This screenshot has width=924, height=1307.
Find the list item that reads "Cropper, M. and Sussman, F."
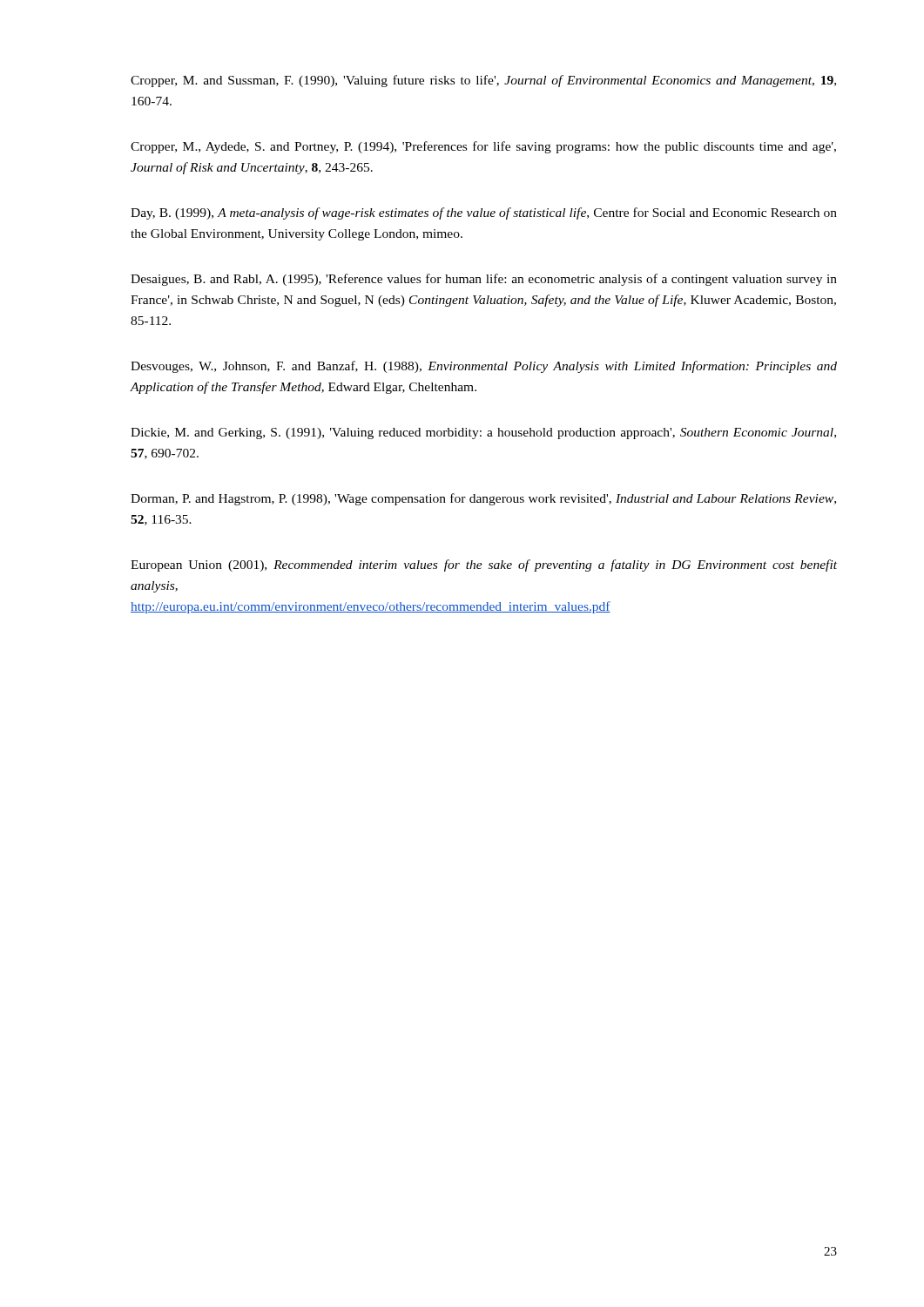coord(484,90)
